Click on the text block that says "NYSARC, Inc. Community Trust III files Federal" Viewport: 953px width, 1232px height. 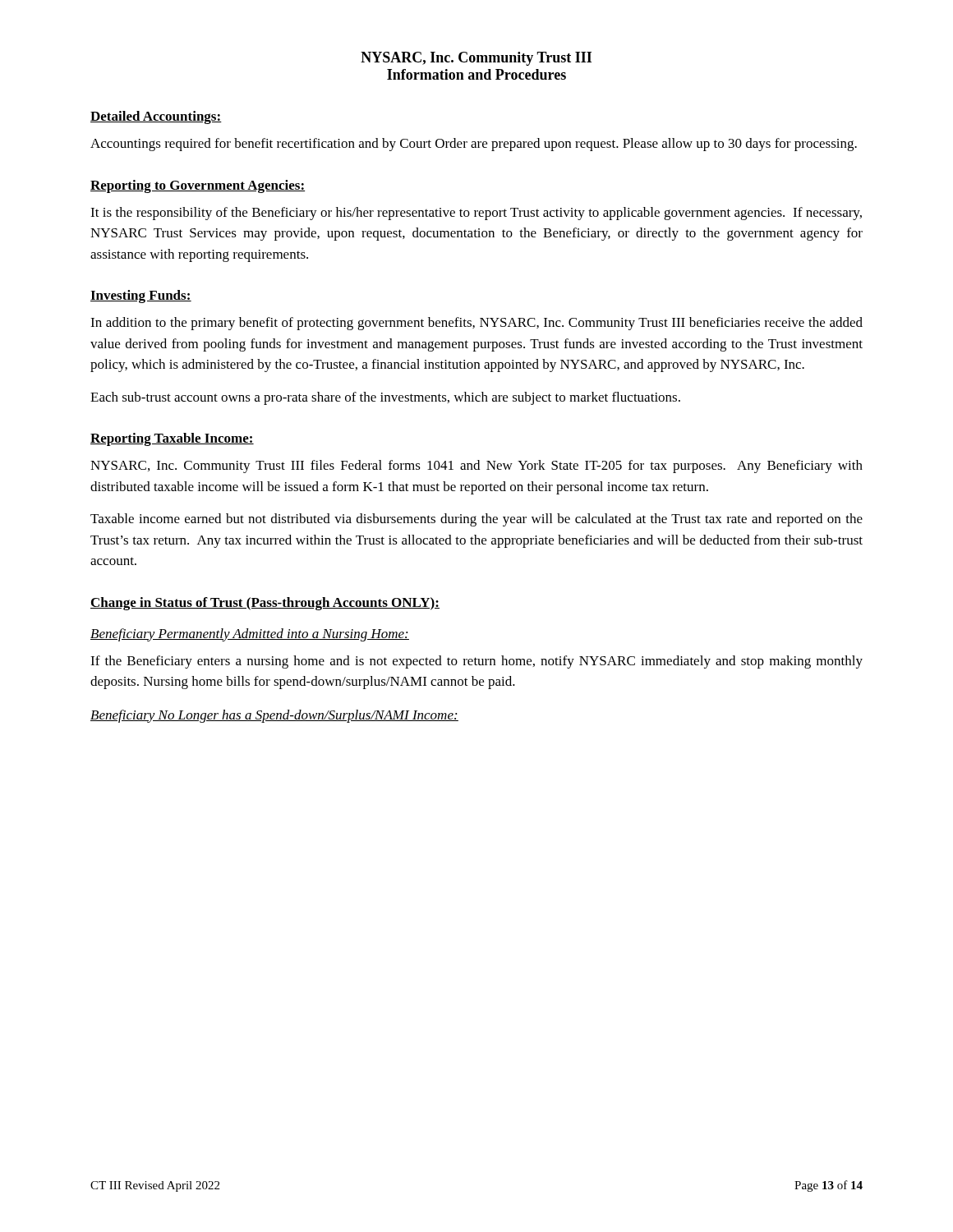coord(476,476)
